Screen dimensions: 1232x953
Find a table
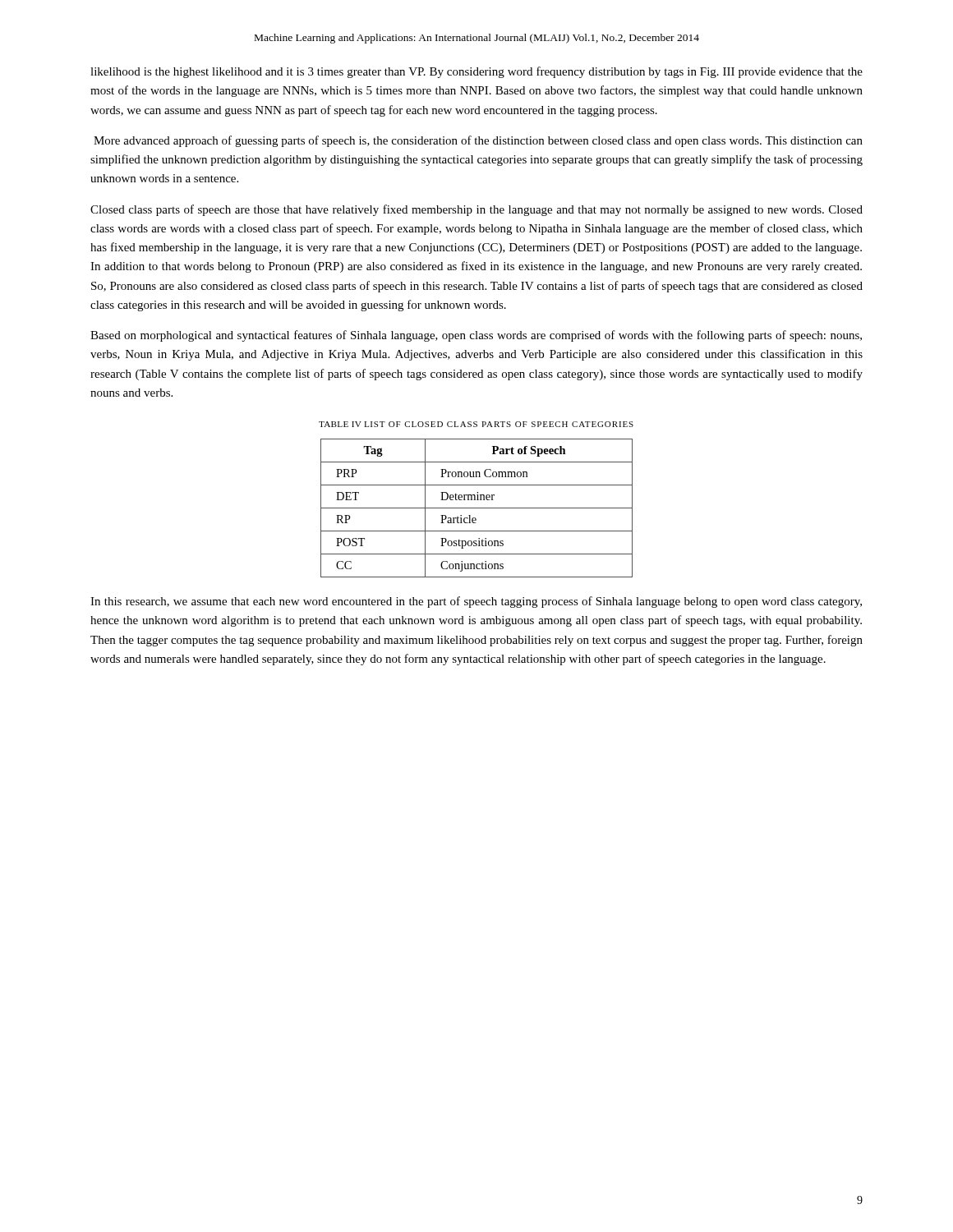tap(476, 508)
